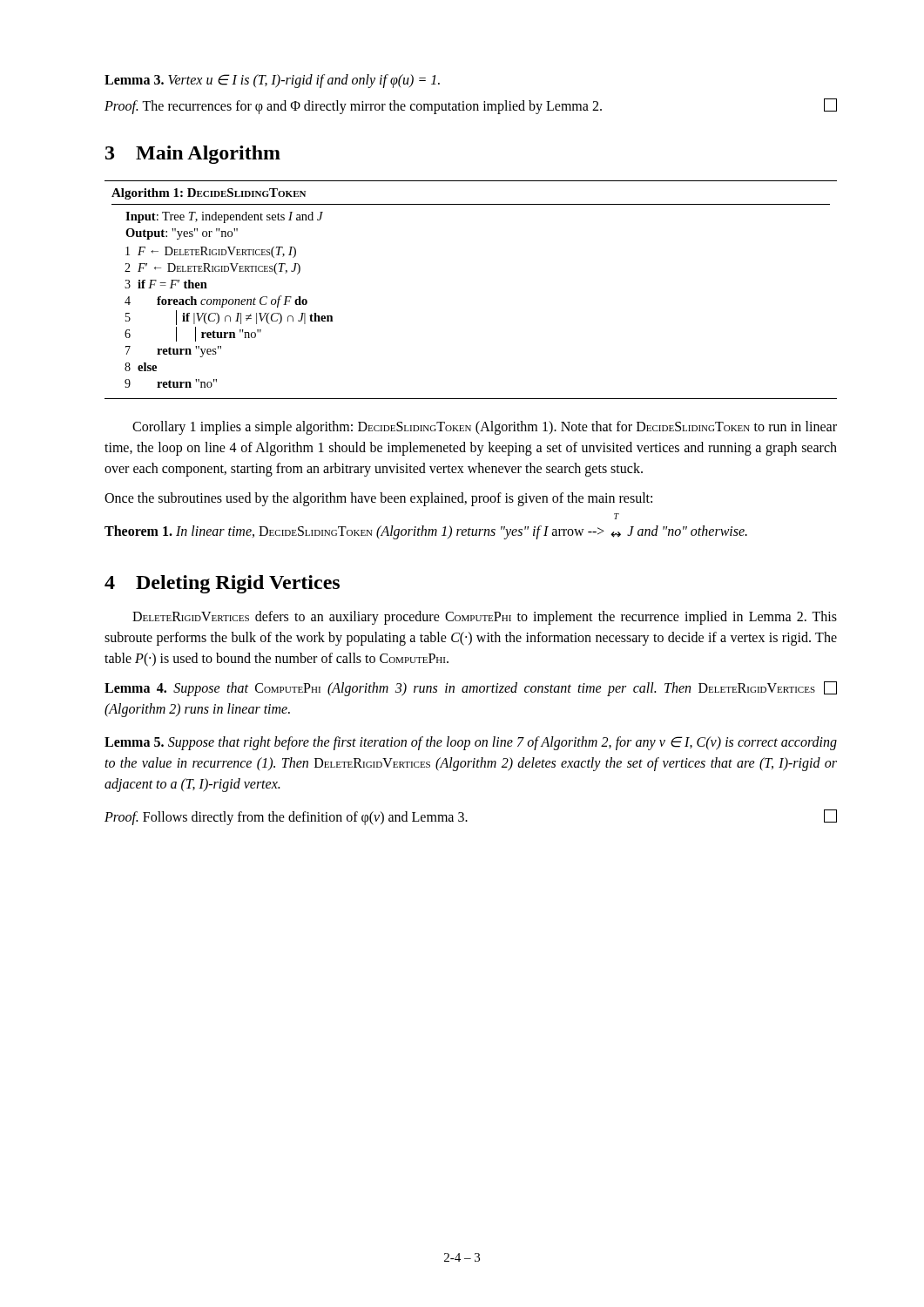
Task: Point to the block starting "DeleteRigidVertices defers to an auxiliary"
Action: 471,637
